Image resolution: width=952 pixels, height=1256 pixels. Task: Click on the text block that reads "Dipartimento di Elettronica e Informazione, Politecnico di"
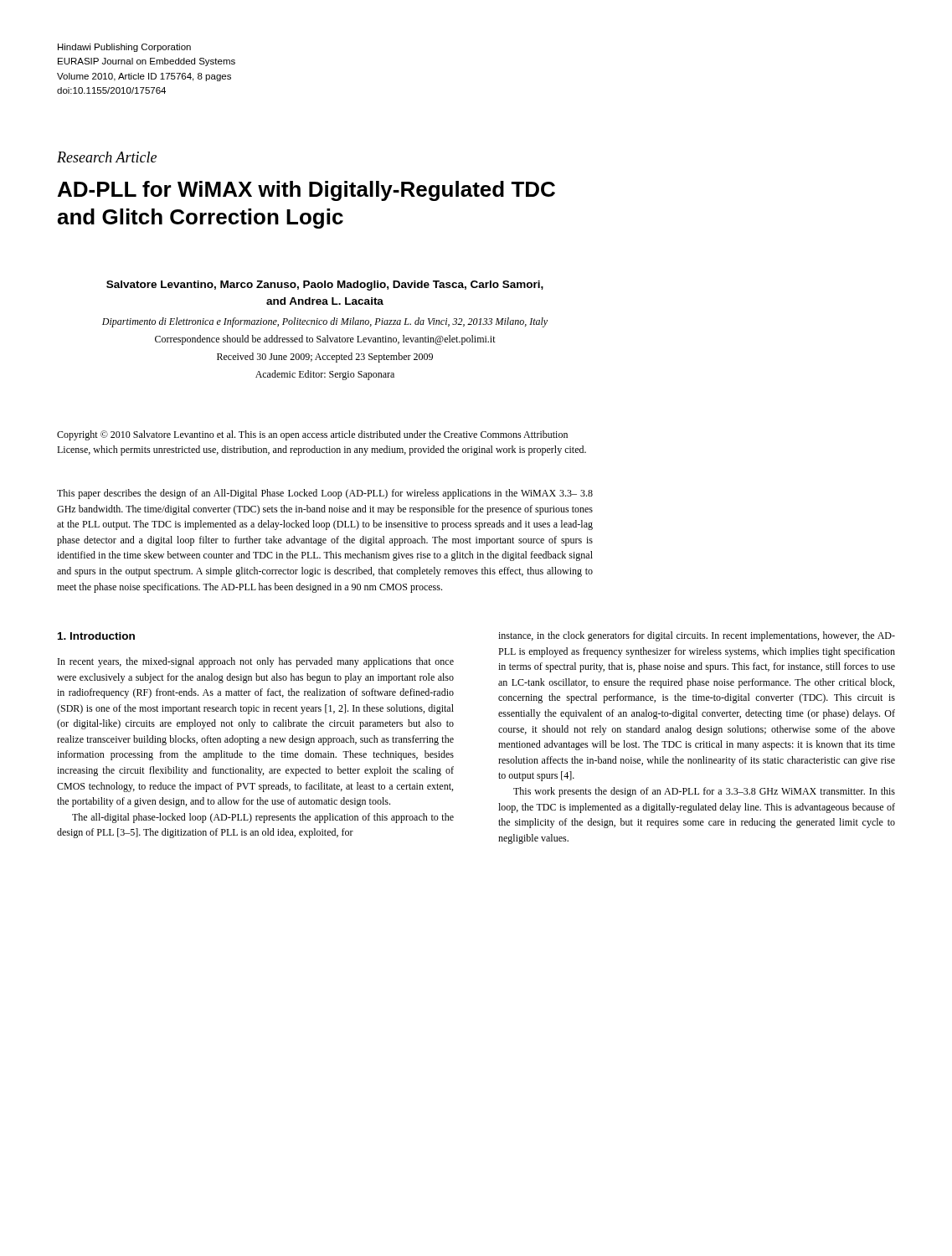pyautogui.click(x=325, y=321)
